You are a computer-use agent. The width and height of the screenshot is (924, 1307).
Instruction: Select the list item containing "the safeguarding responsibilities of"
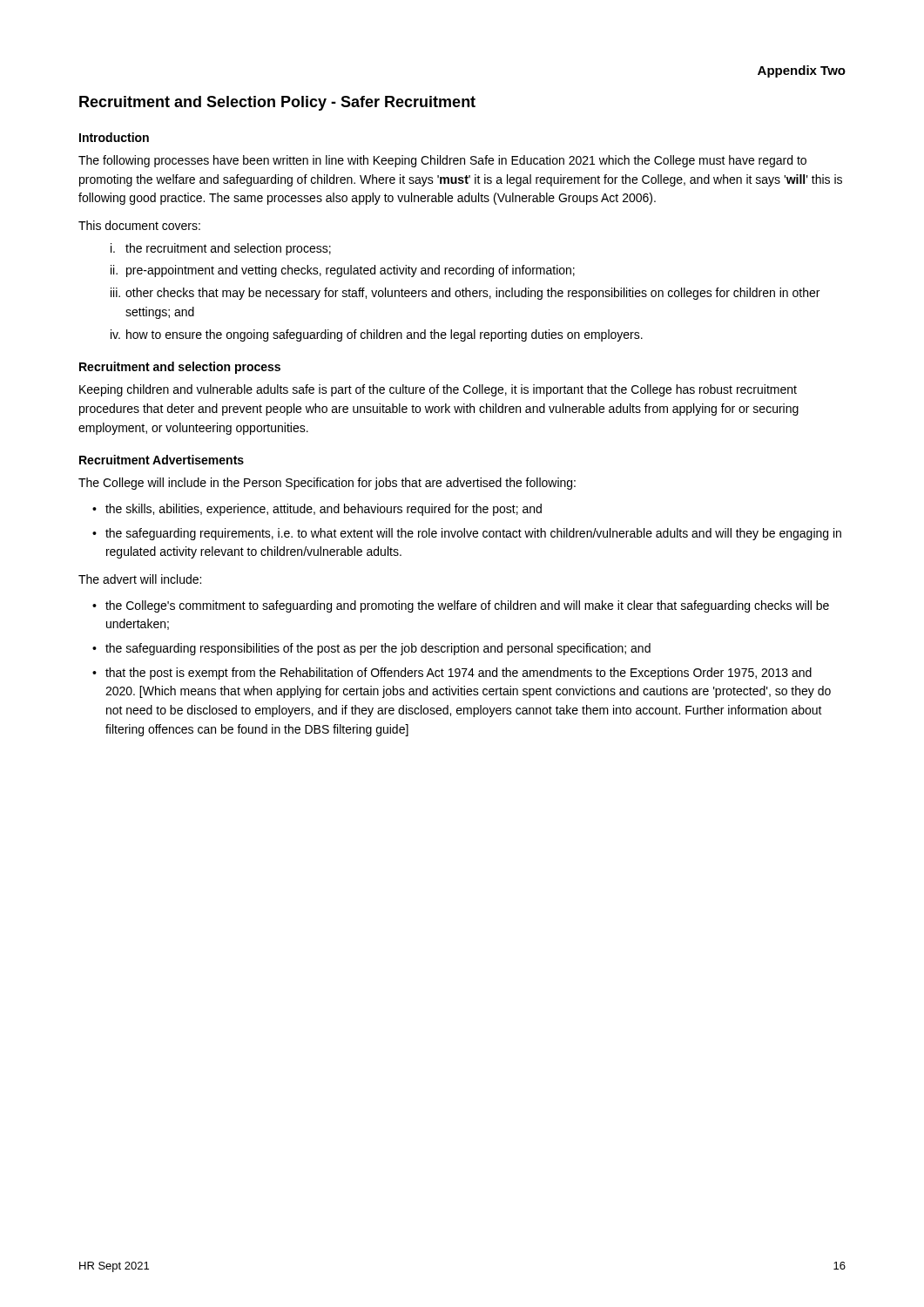[378, 648]
